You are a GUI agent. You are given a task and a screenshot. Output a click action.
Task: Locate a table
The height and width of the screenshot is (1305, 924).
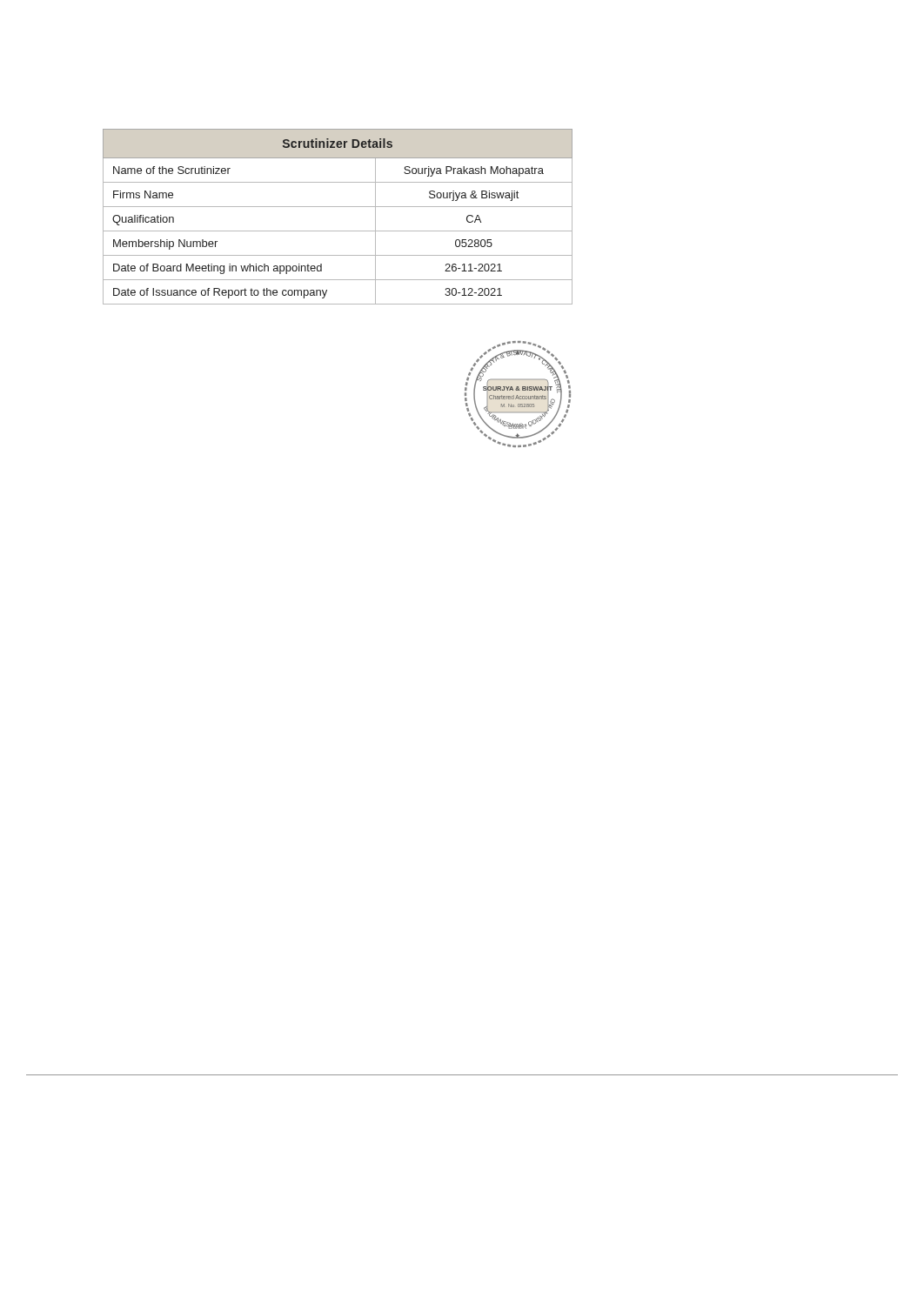click(x=338, y=217)
